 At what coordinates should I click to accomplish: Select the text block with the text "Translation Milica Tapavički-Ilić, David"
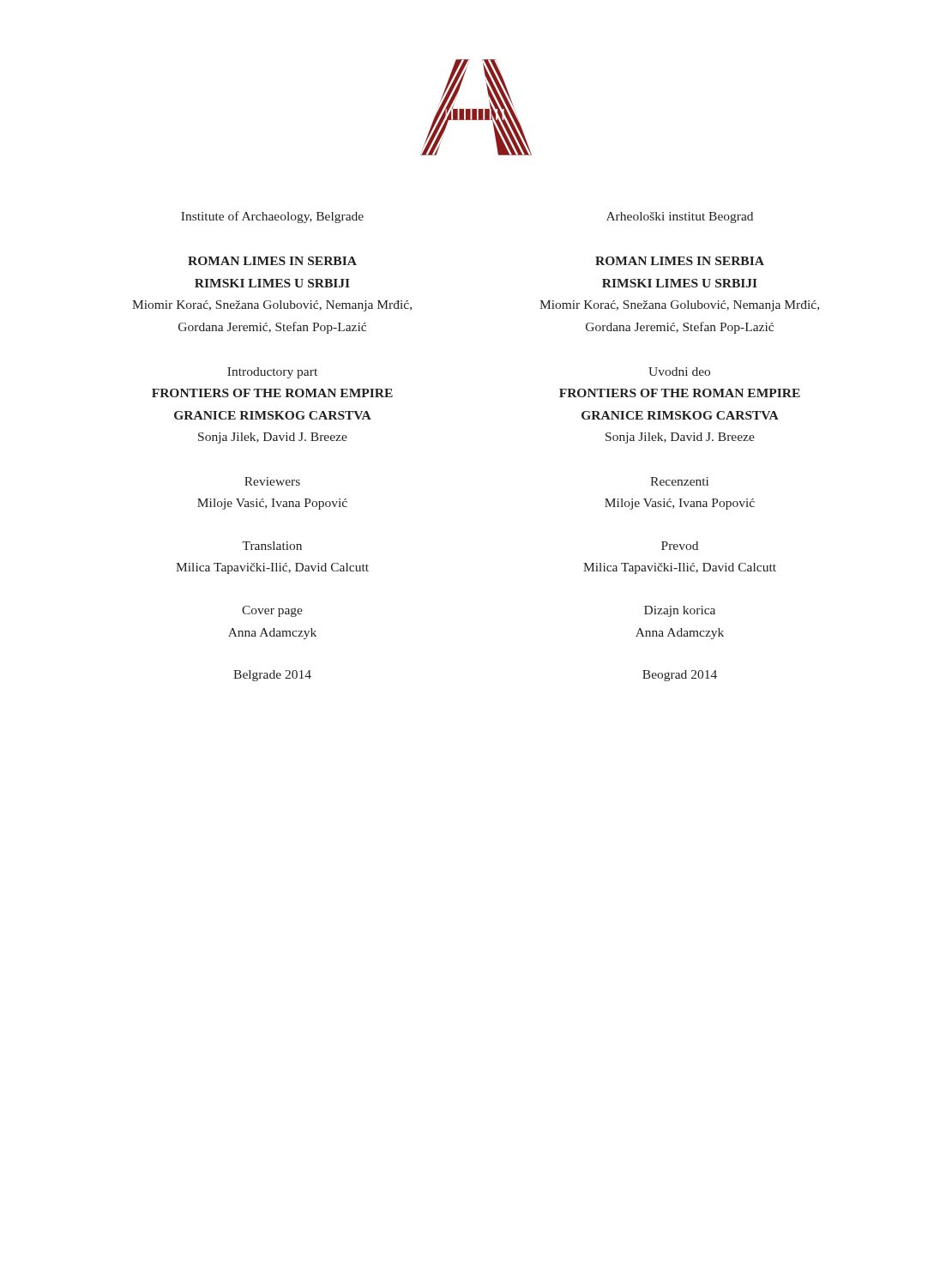point(272,556)
